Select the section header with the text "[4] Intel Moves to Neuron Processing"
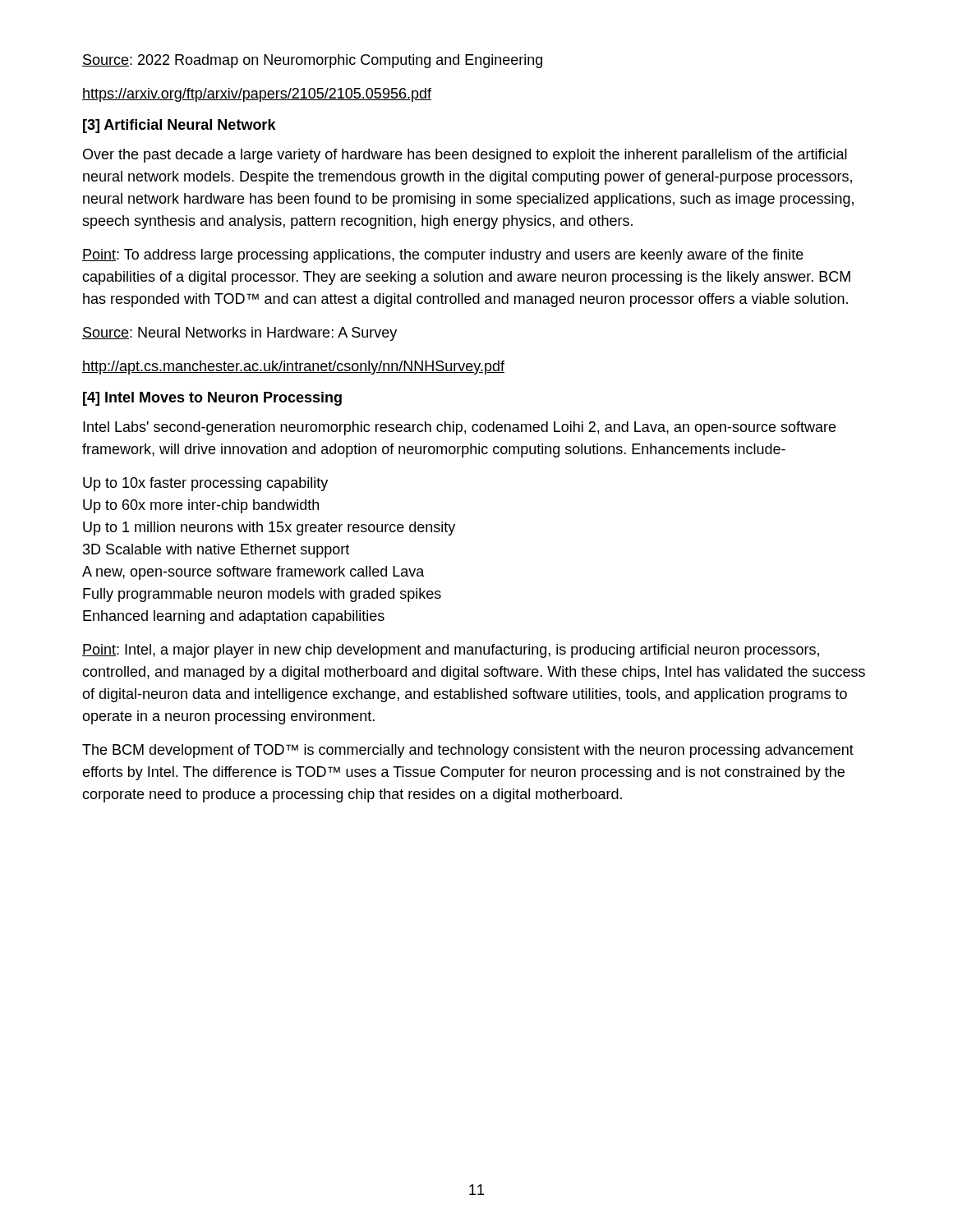 click(x=212, y=398)
